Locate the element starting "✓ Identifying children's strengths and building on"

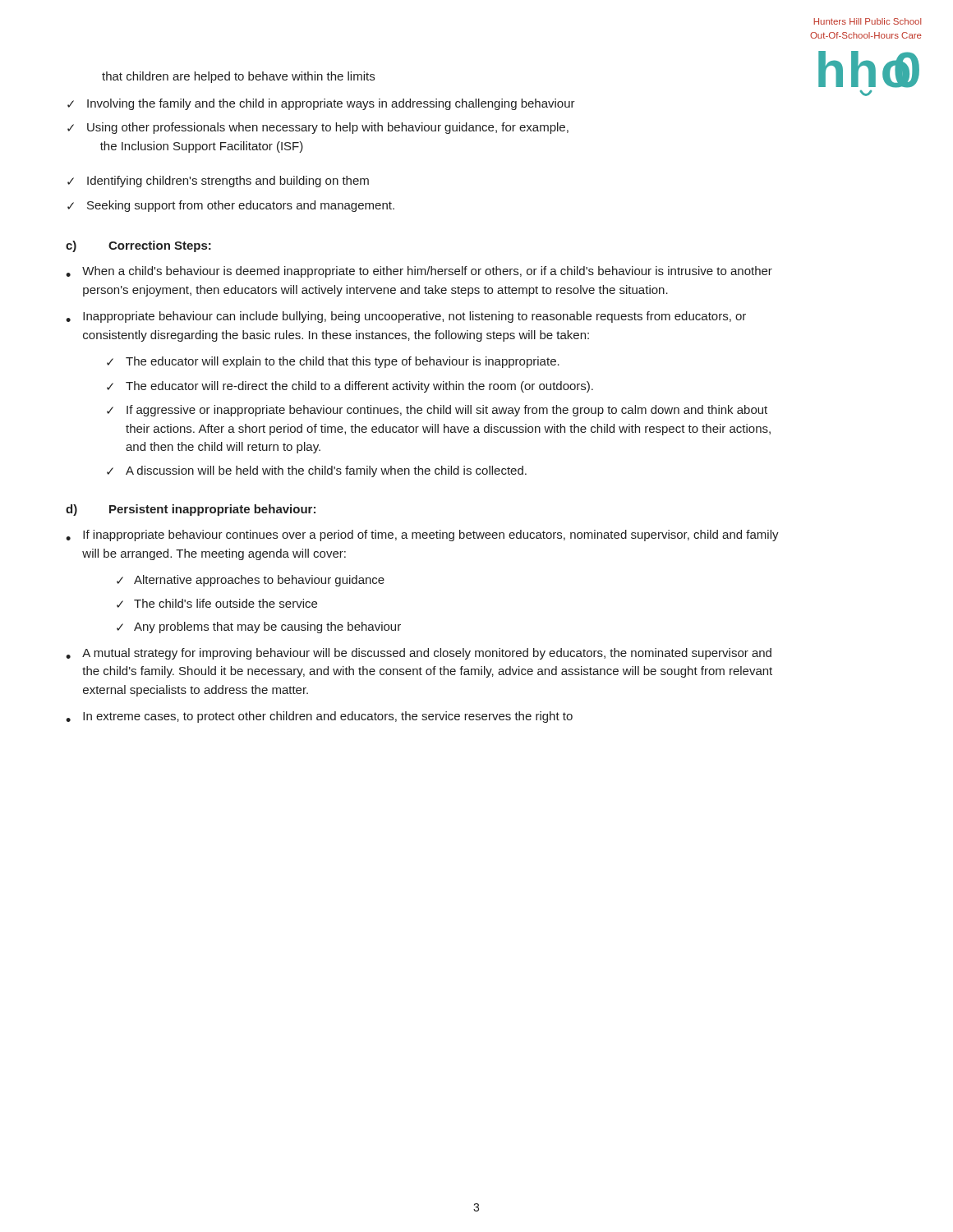[x=218, y=181]
